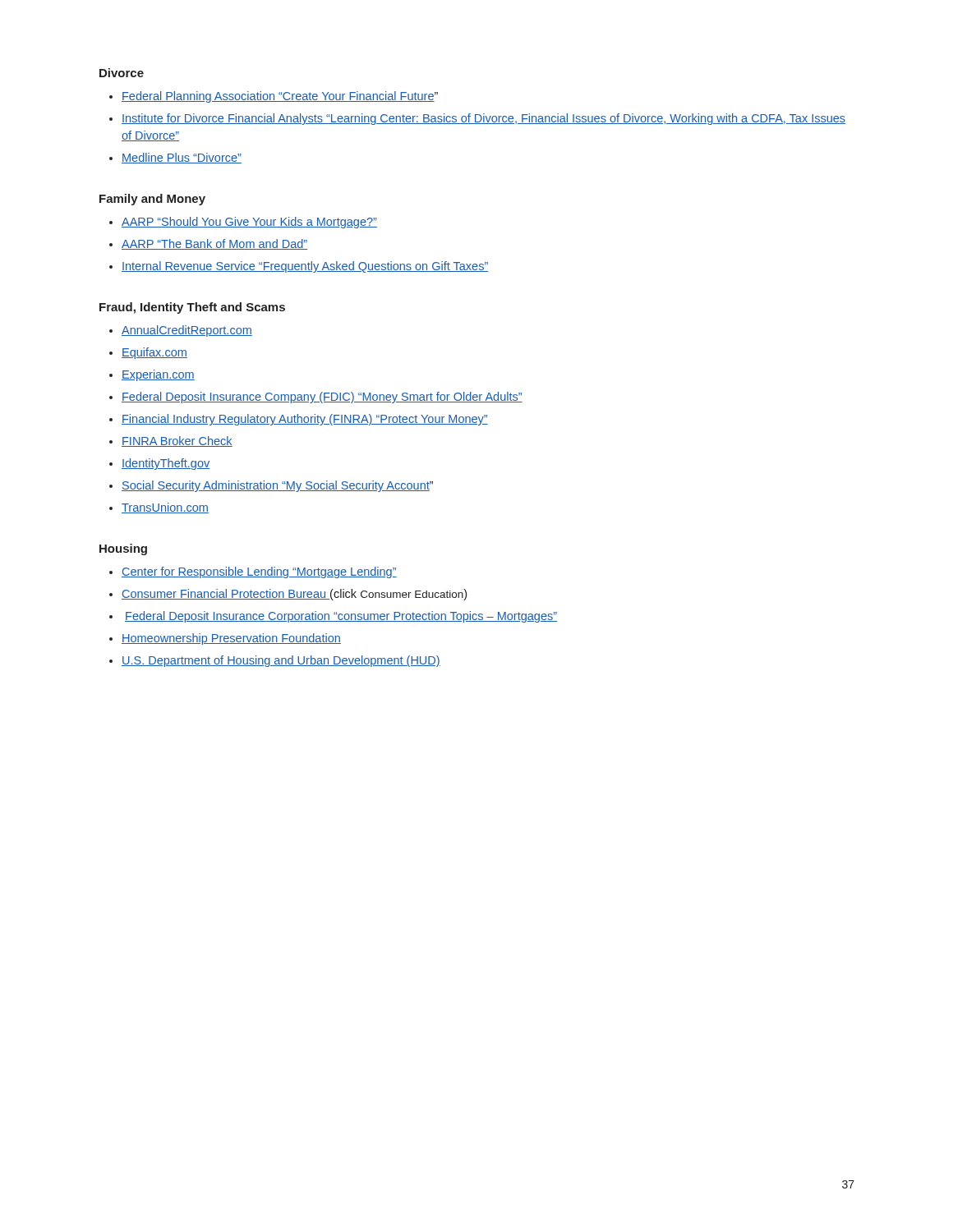Viewport: 953px width, 1232px height.
Task: Locate the region starting "Center for Responsible Lending “Mortgage"
Action: click(x=259, y=572)
